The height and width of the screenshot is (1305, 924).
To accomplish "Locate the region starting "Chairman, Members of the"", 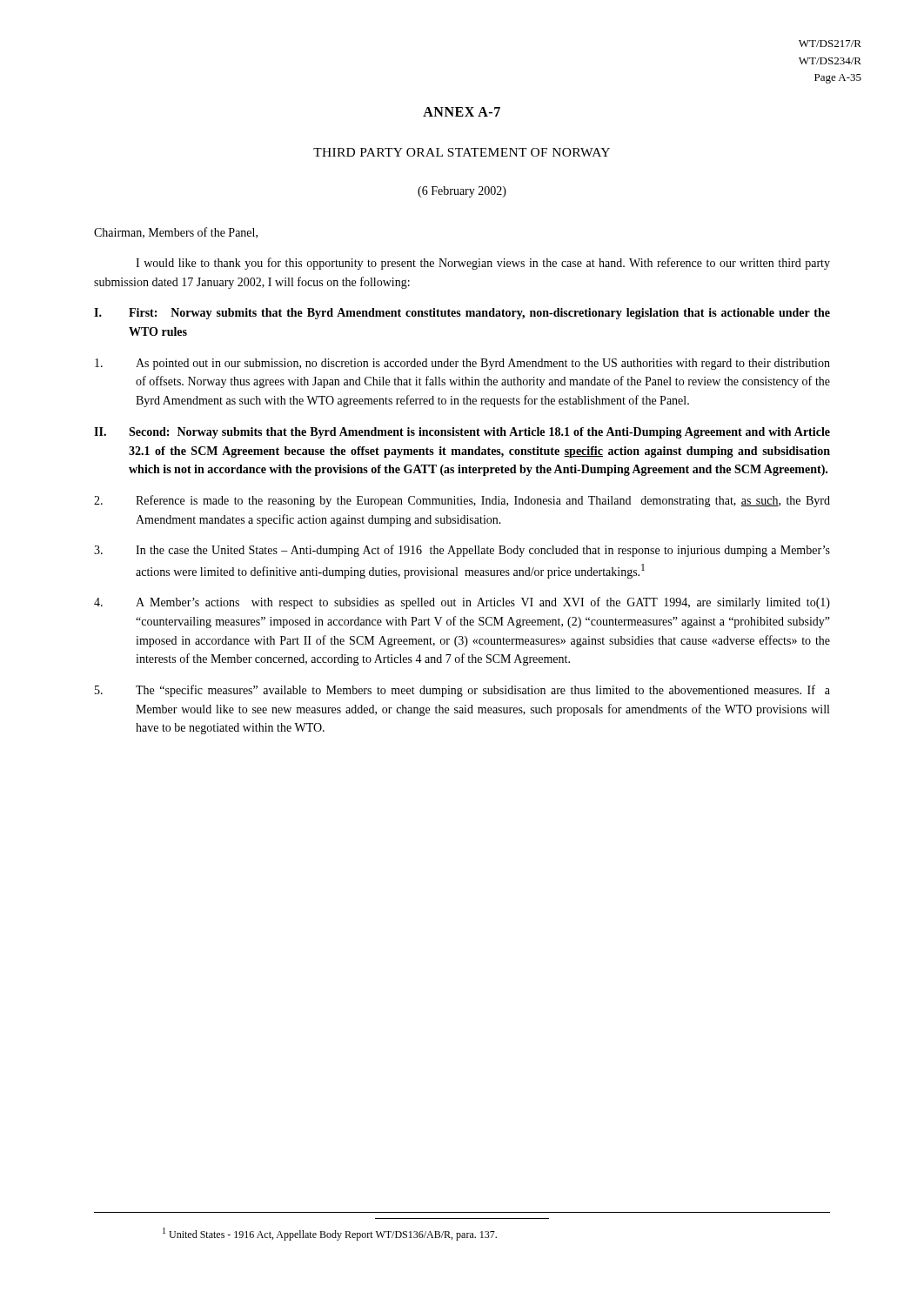I will [176, 233].
